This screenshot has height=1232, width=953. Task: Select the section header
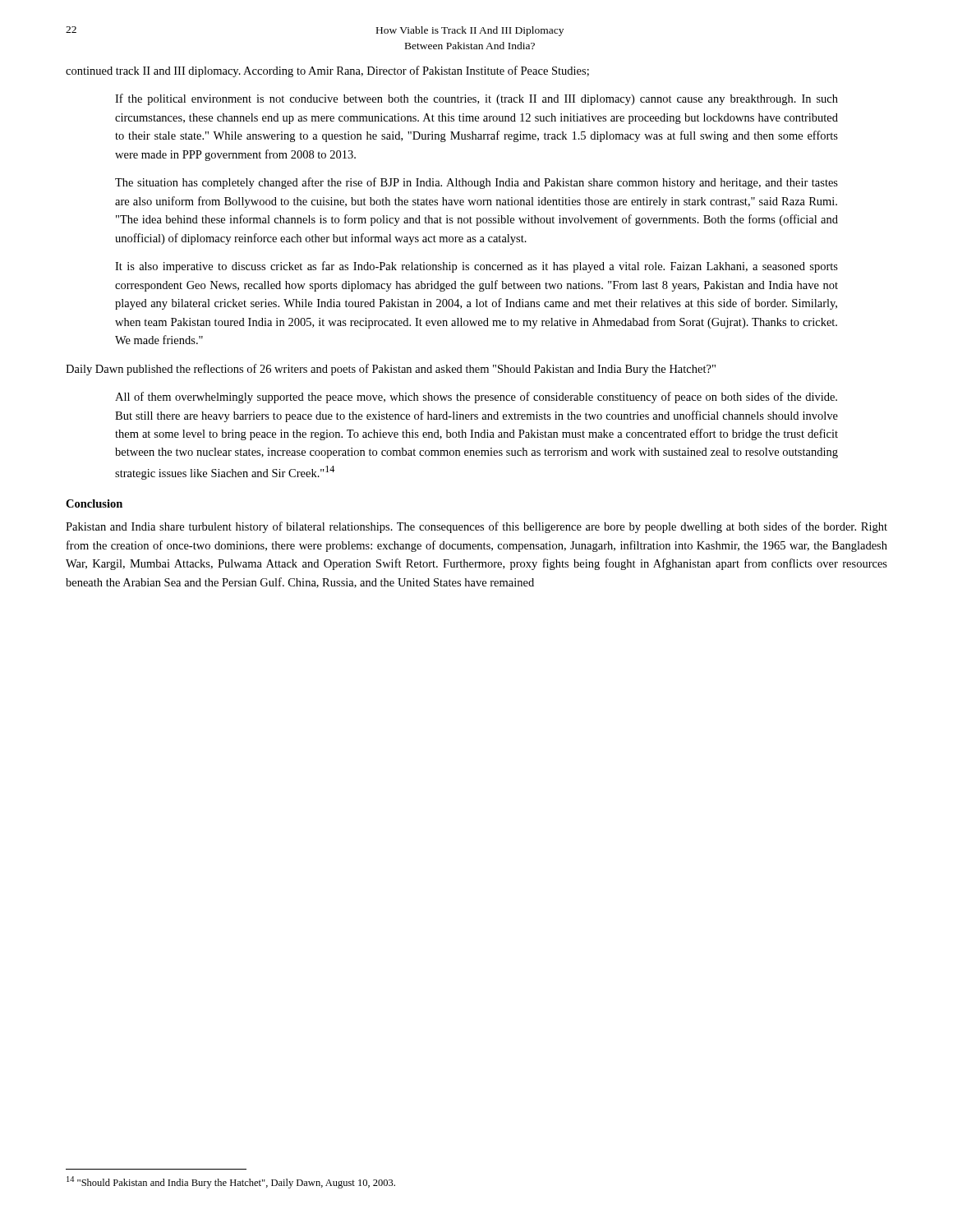(94, 504)
